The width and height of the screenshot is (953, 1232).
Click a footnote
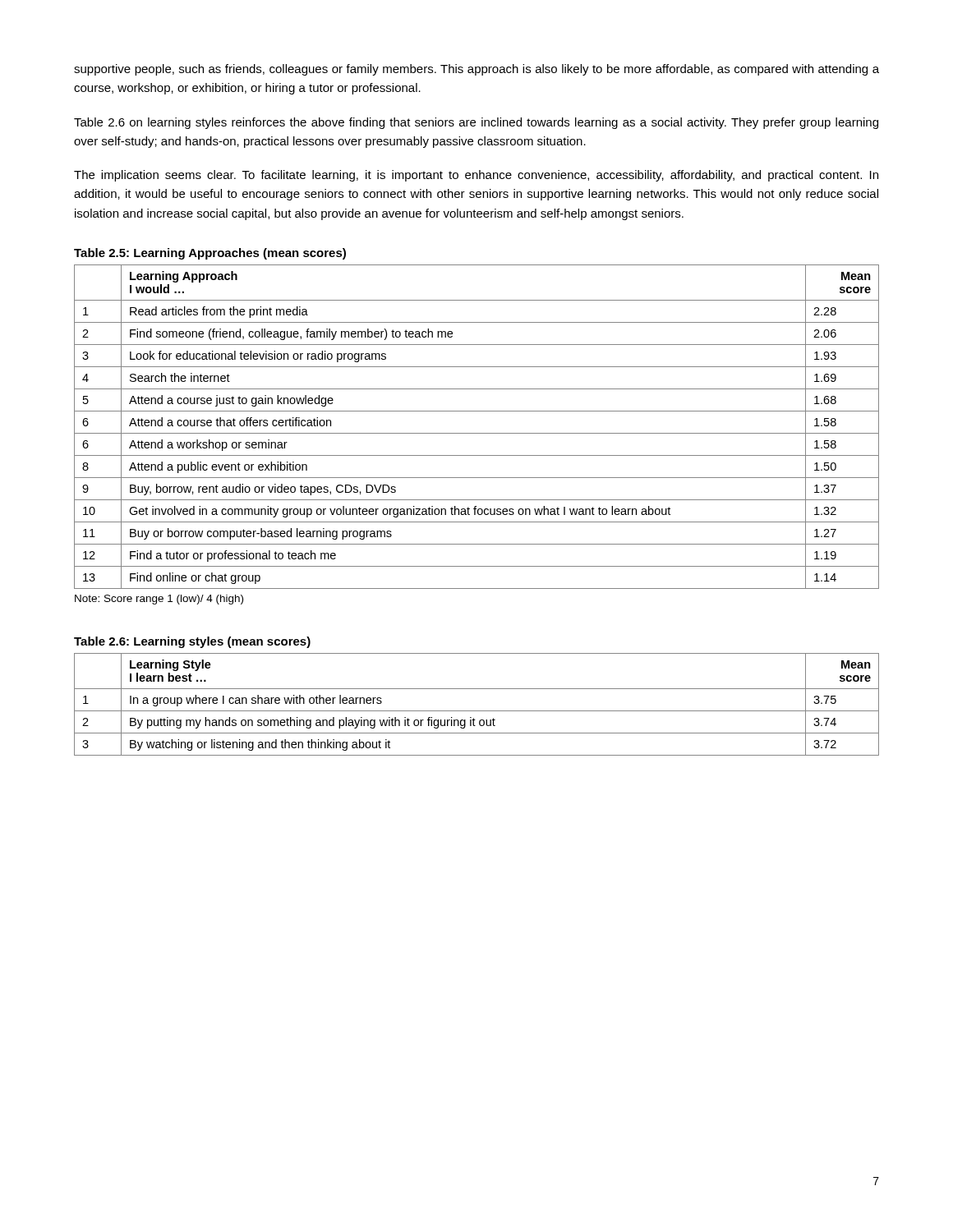coord(159,598)
